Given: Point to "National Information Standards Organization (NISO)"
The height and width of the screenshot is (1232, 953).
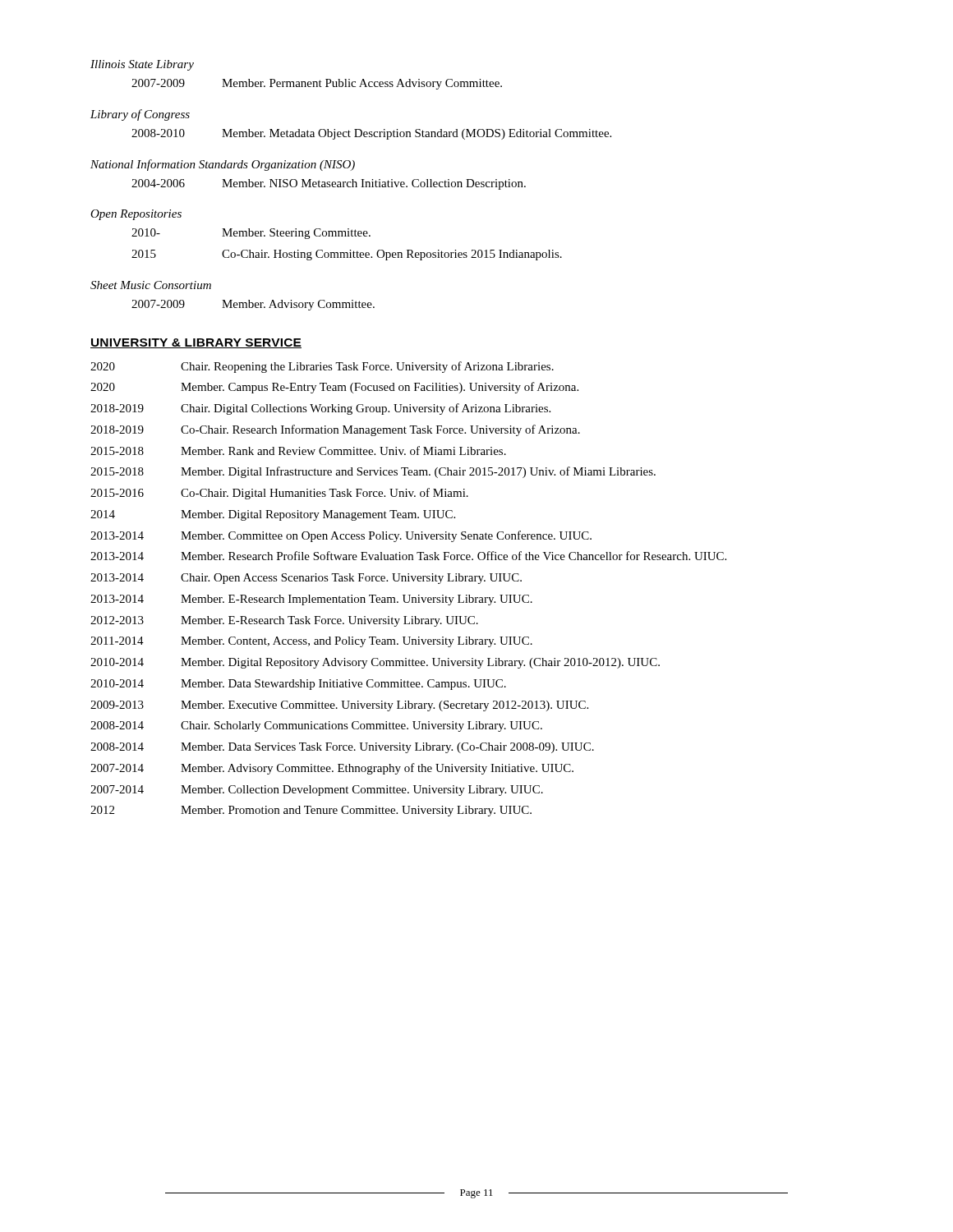Looking at the screenshot, I should 223,164.
